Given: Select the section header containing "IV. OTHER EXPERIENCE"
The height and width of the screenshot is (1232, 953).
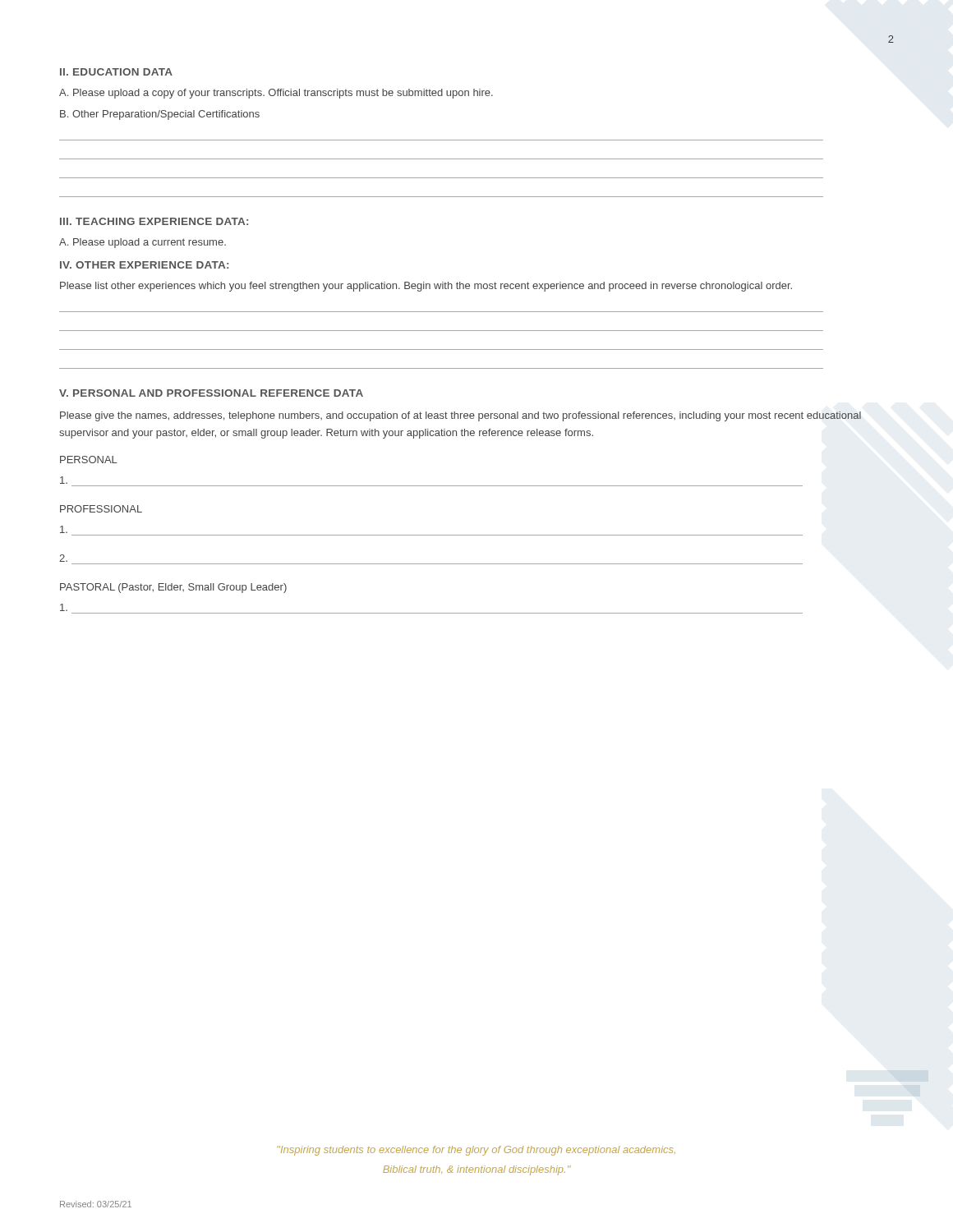Looking at the screenshot, I should (145, 265).
